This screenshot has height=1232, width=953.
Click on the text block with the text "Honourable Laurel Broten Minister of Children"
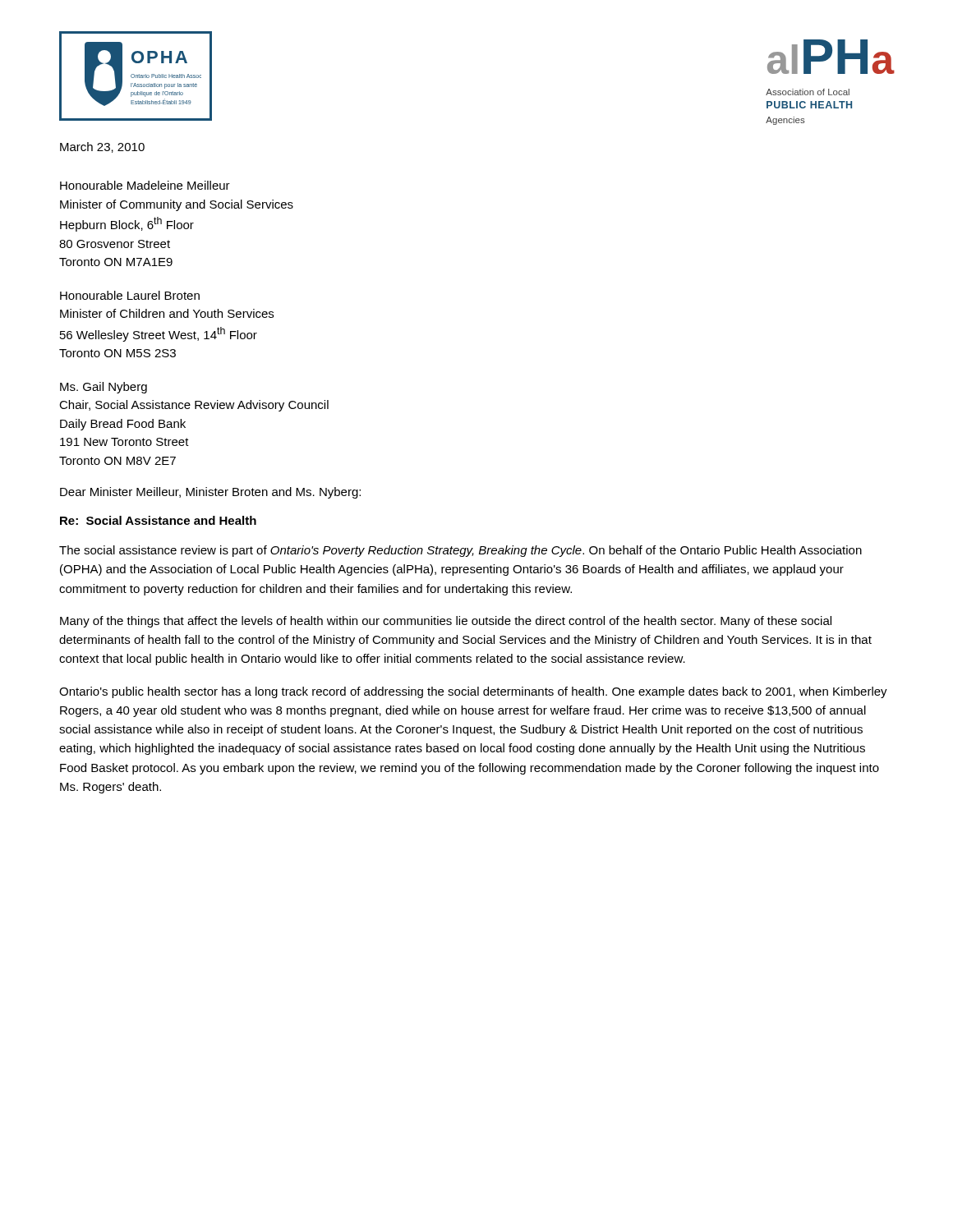click(167, 324)
